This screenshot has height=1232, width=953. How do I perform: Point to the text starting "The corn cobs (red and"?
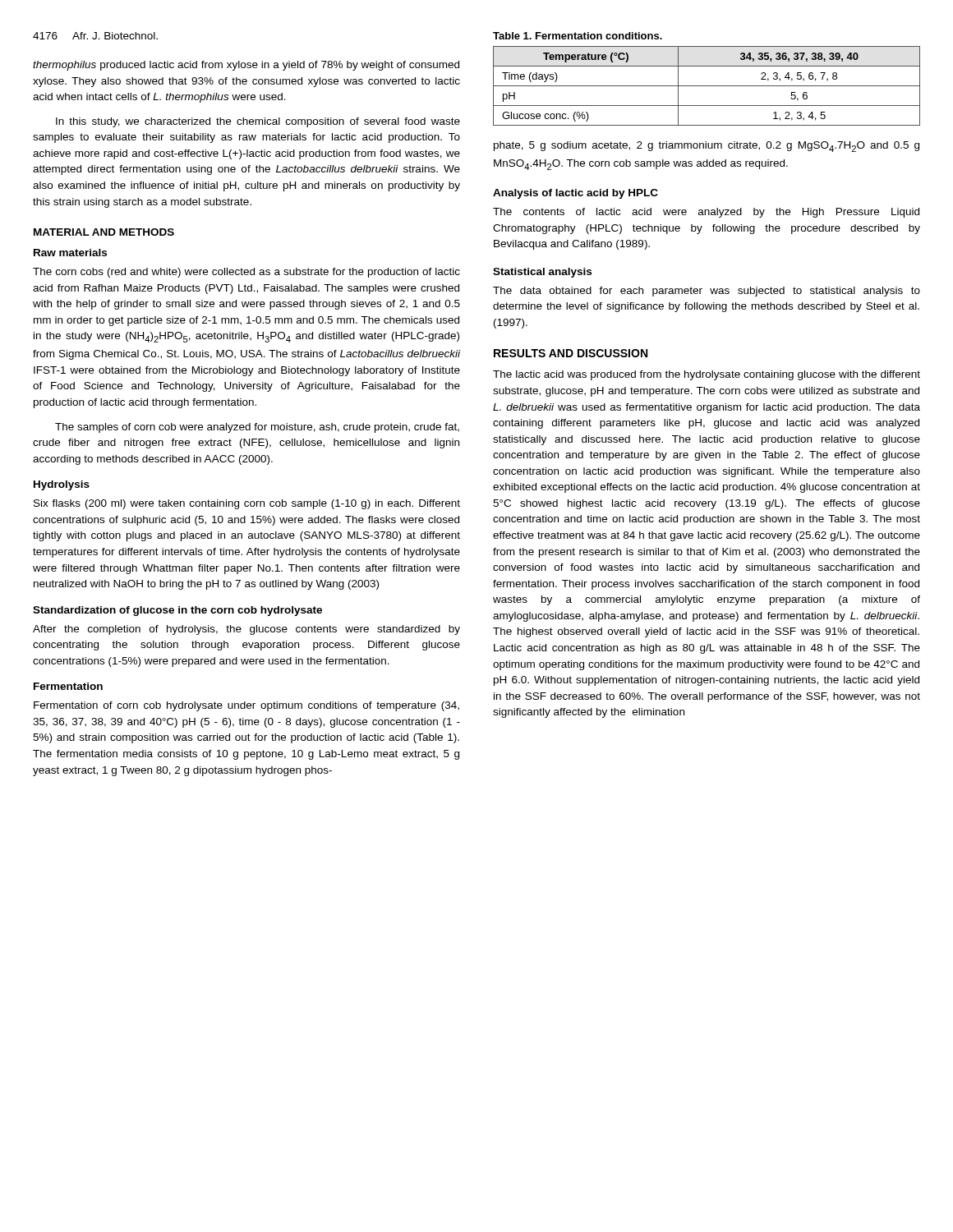(x=246, y=337)
